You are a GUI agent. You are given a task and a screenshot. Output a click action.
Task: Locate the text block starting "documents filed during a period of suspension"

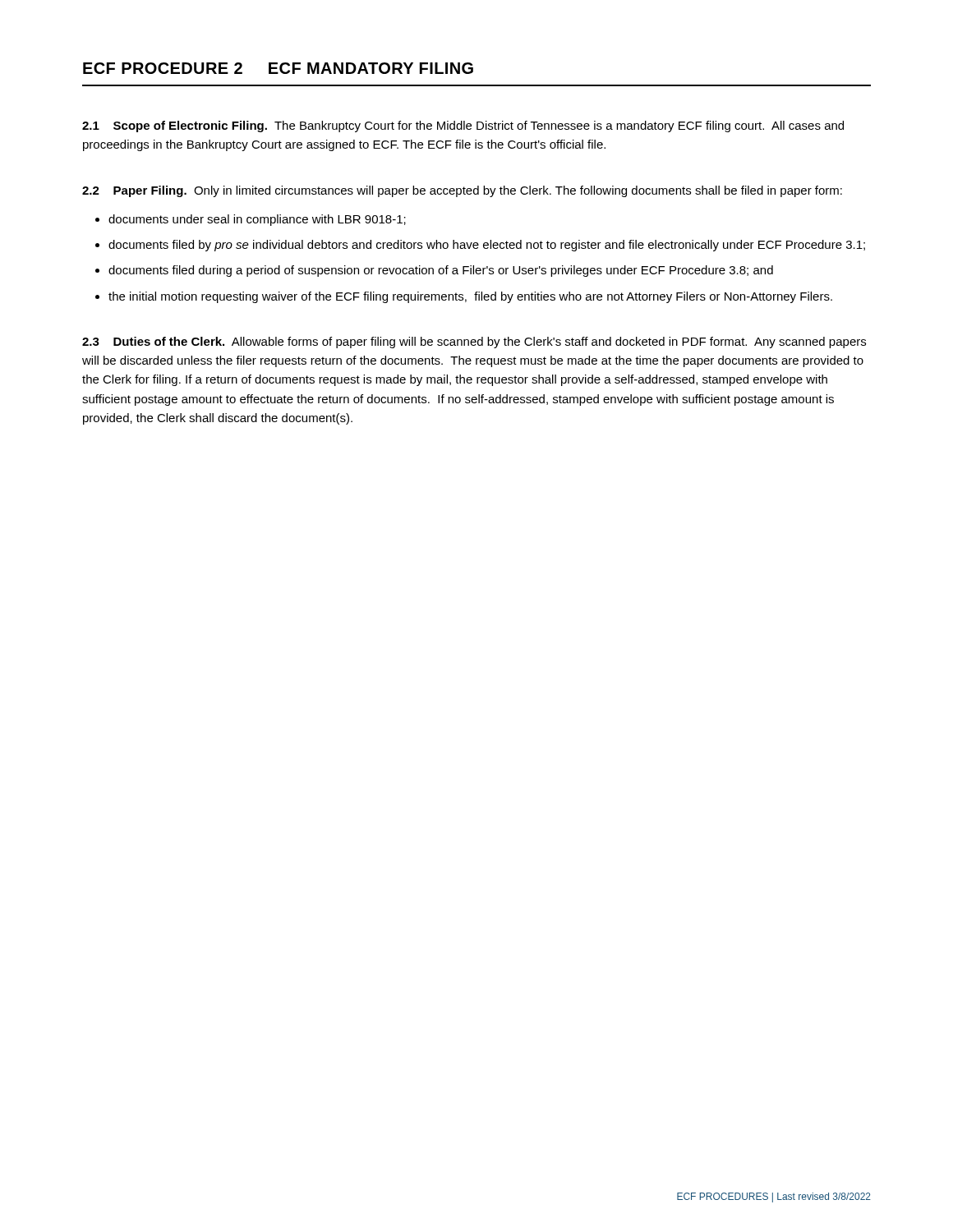point(441,270)
